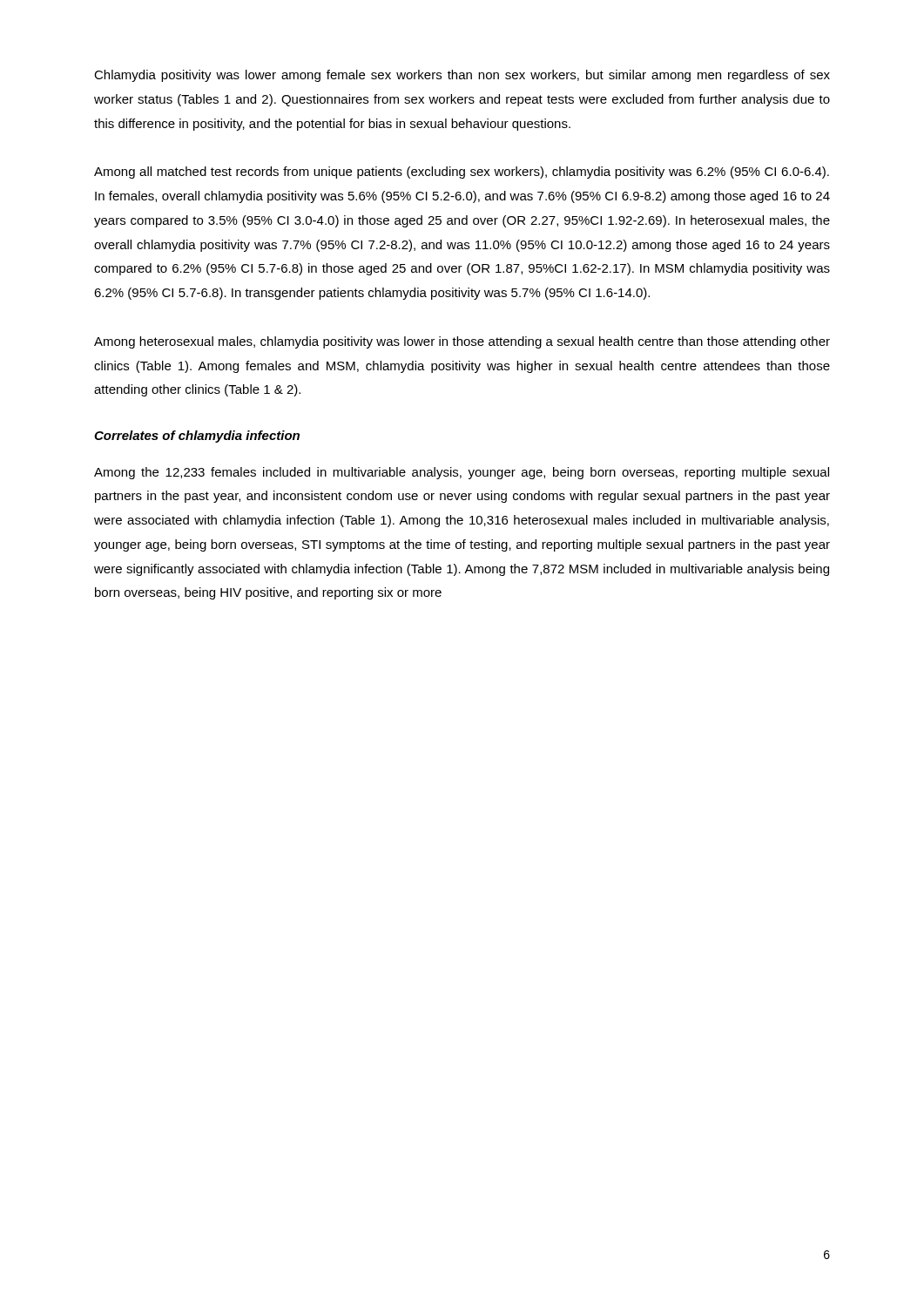The width and height of the screenshot is (924, 1307).
Task: Point to the text starting "Among all matched test records from unique"
Action: (462, 232)
